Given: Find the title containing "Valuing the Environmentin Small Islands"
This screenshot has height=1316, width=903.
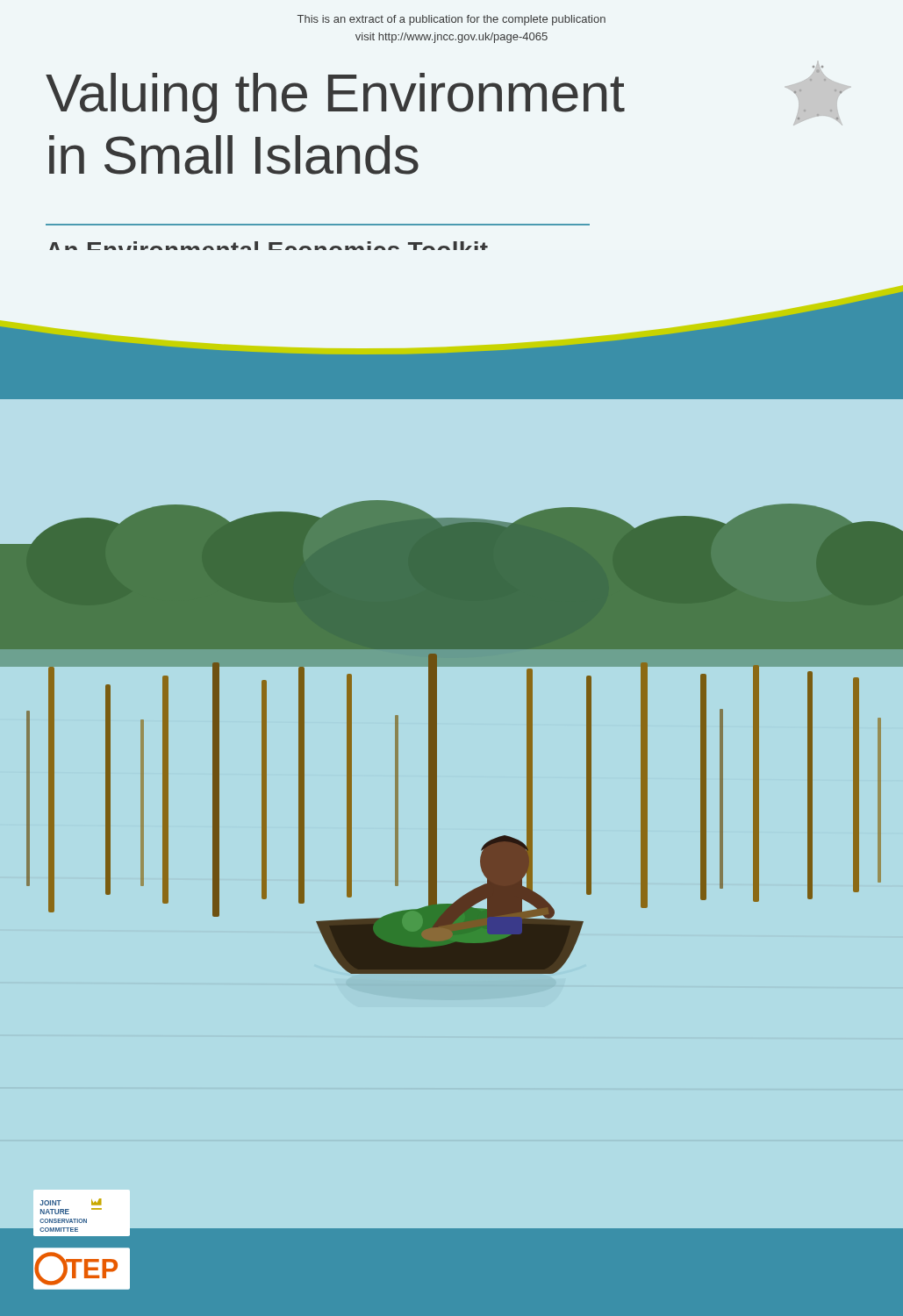Looking at the screenshot, I should (x=335, y=124).
